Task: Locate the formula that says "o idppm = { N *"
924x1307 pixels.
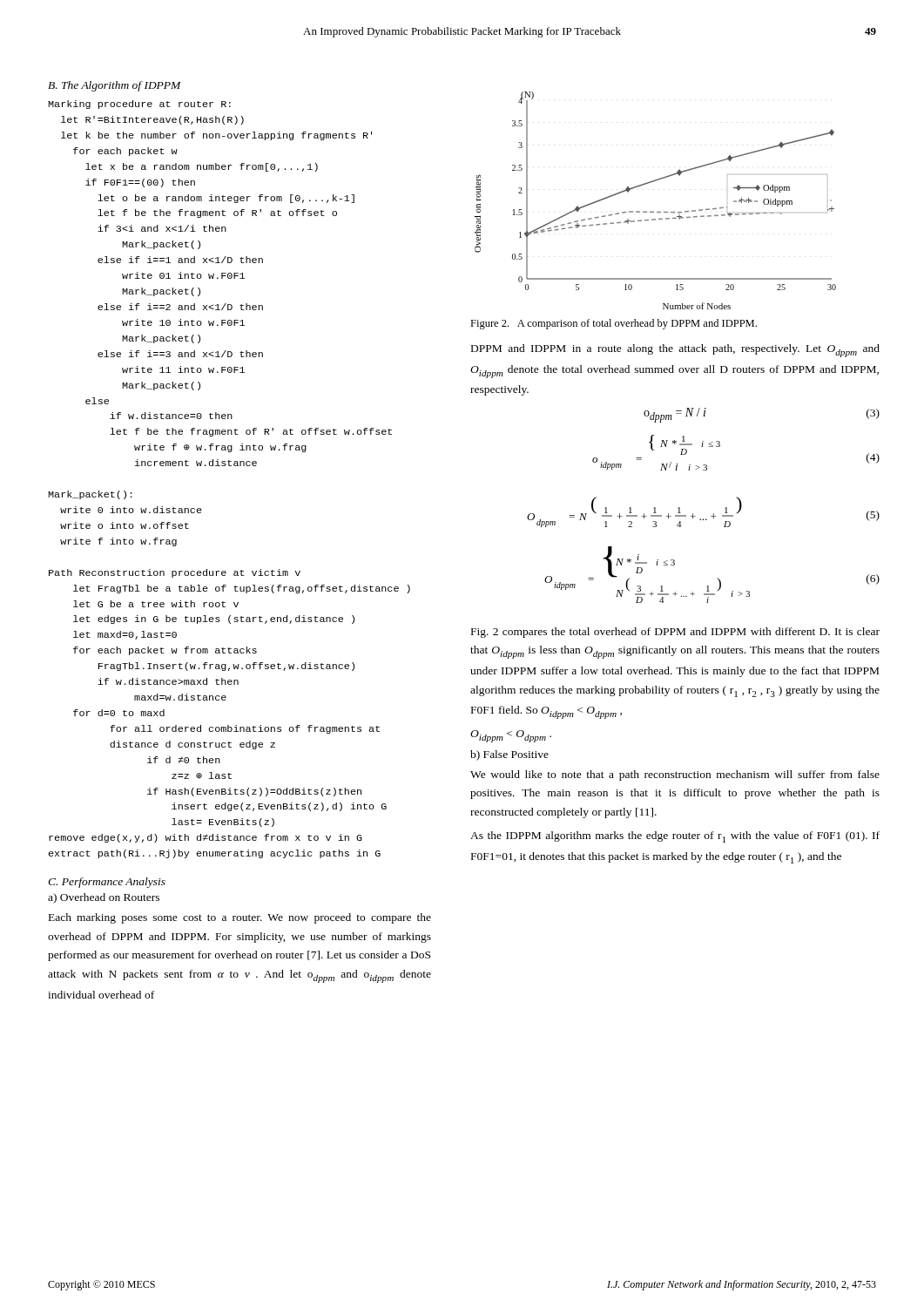Action: pos(734,457)
